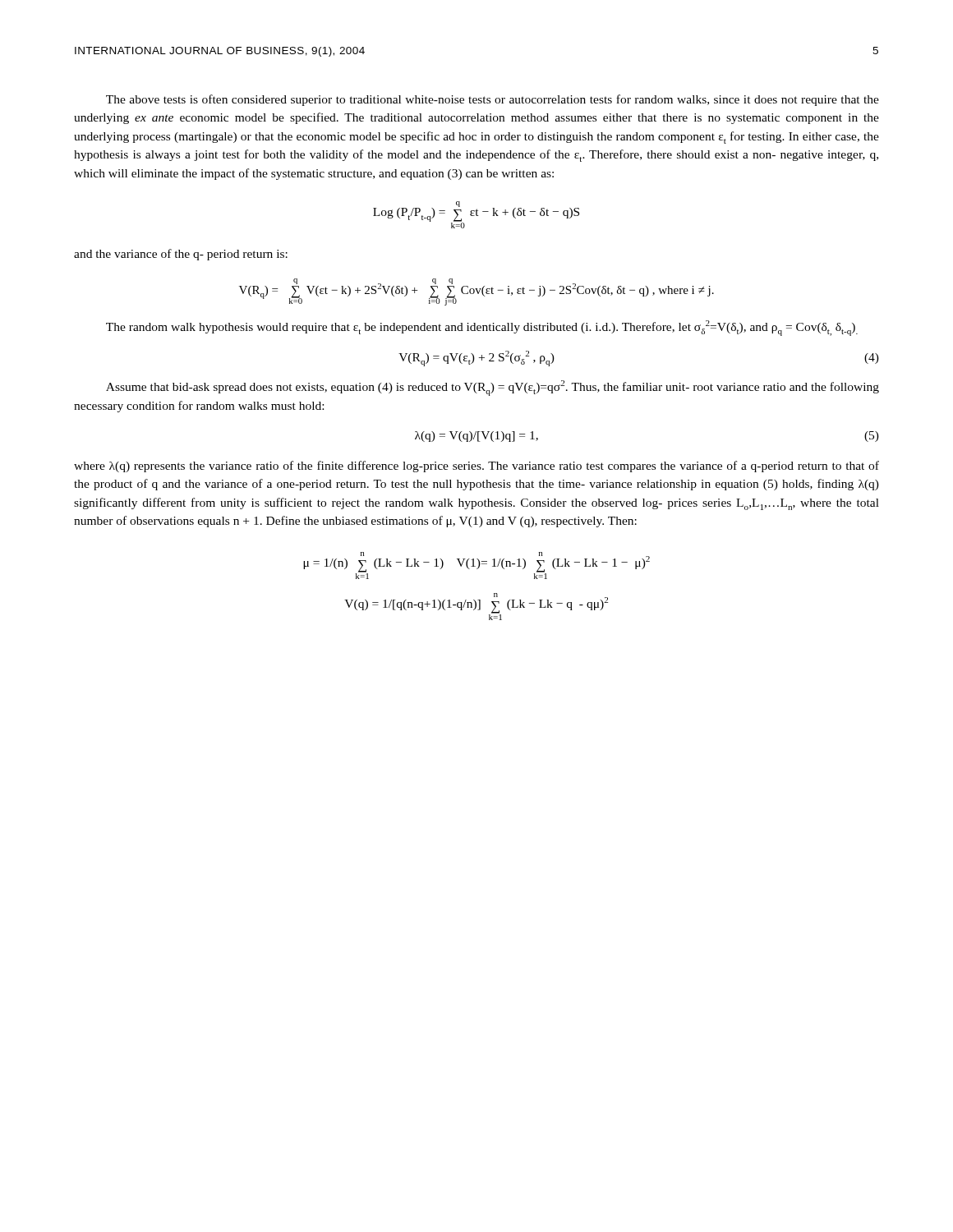
Task: Click on the passage starting "The above tests is often considered superior to"
Action: (476, 136)
